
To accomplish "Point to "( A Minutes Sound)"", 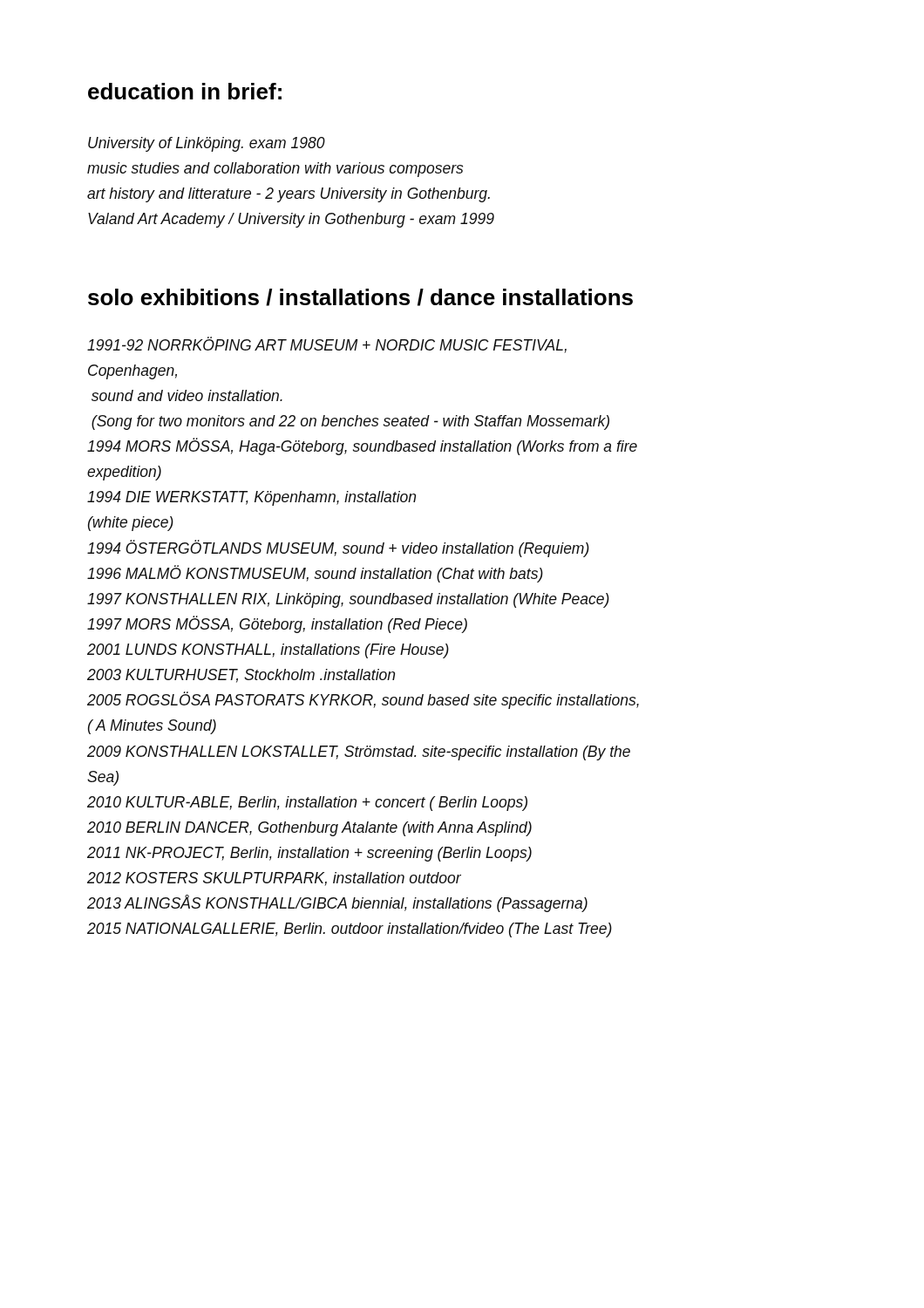I will click(152, 726).
